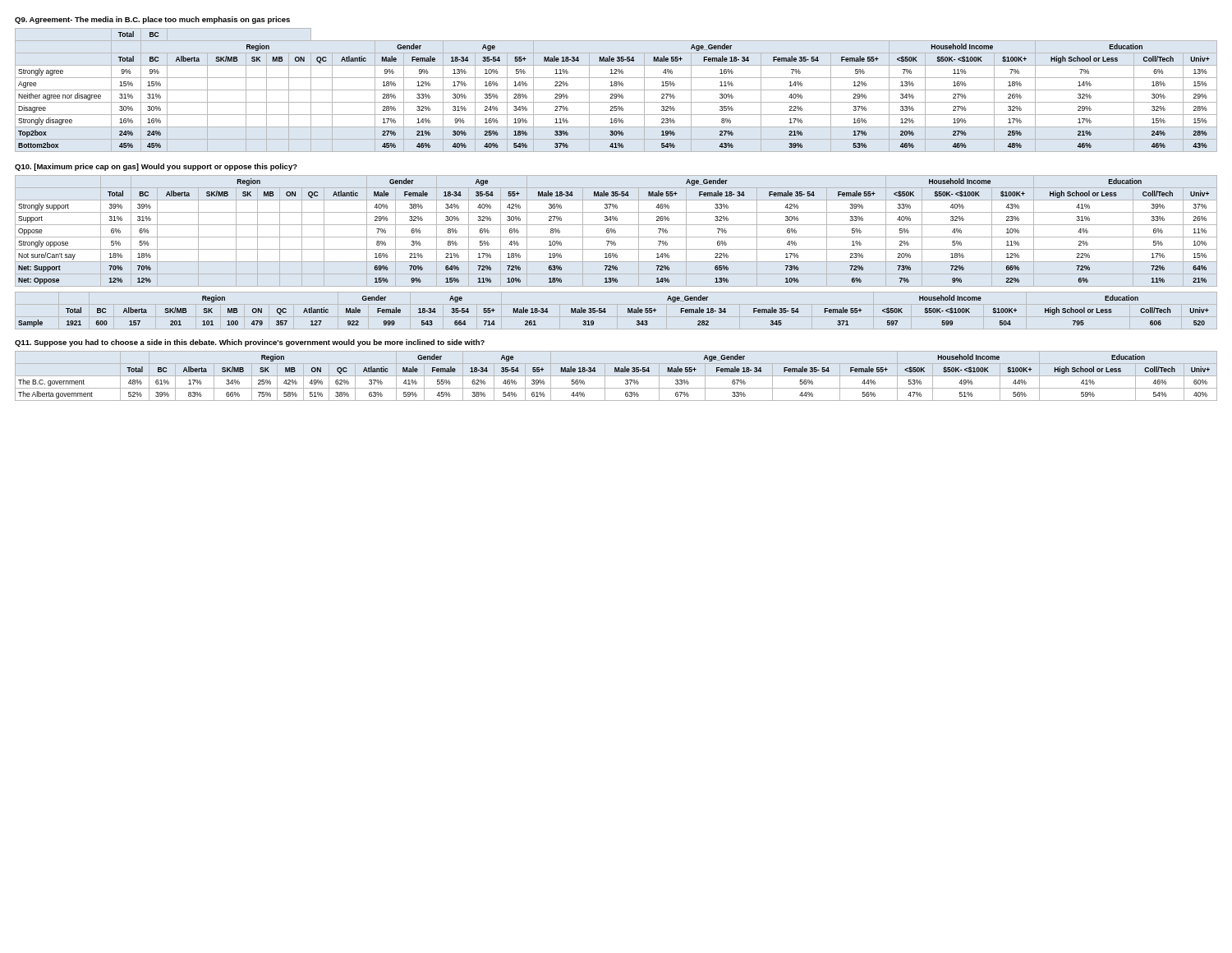Select the element starting "Q11. Suppose you had to"
Viewport: 1232px width, 953px height.
point(250,342)
